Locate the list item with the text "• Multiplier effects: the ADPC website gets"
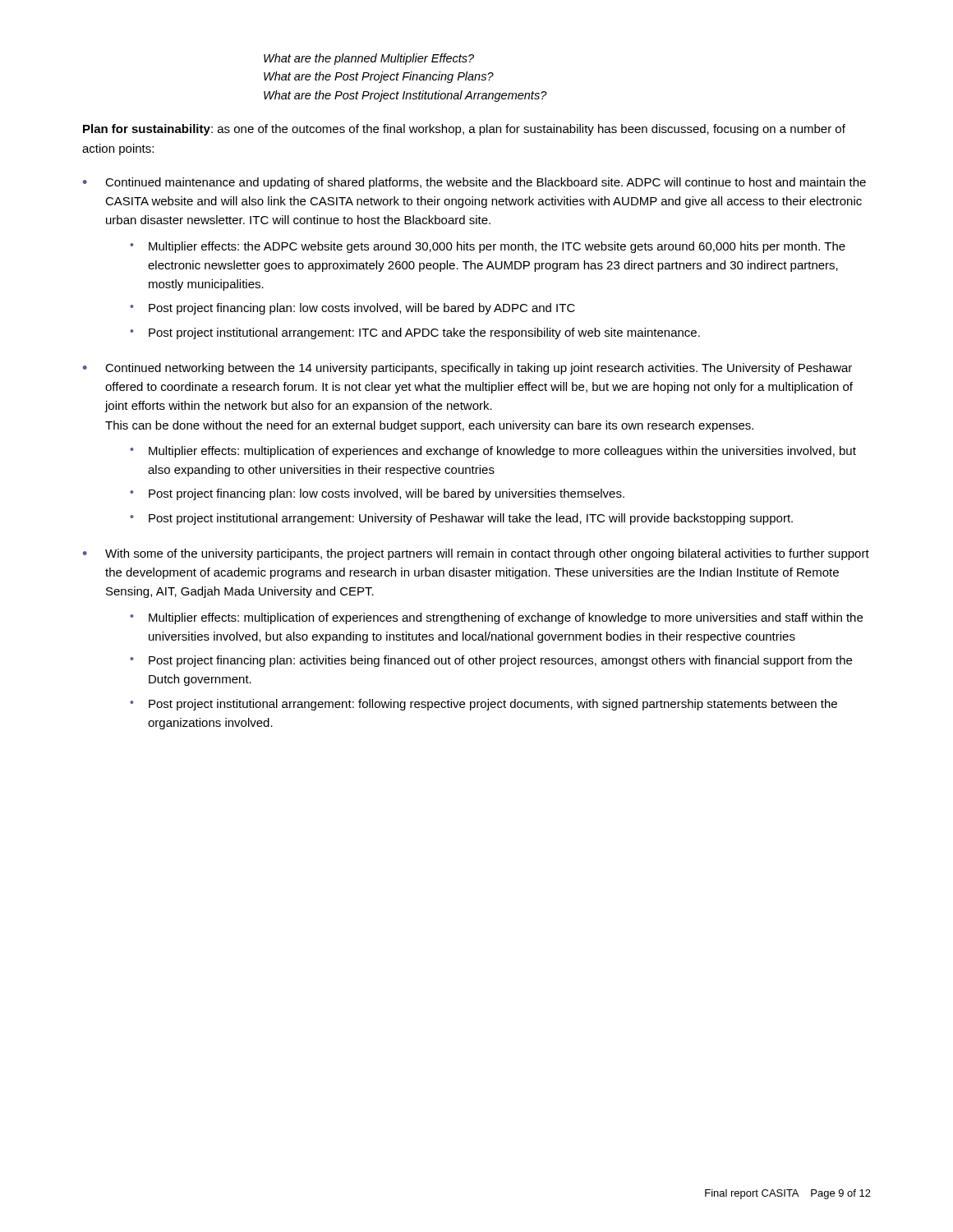Viewport: 953px width, 1232px height. pyautogui.click(x=500, y=265)
